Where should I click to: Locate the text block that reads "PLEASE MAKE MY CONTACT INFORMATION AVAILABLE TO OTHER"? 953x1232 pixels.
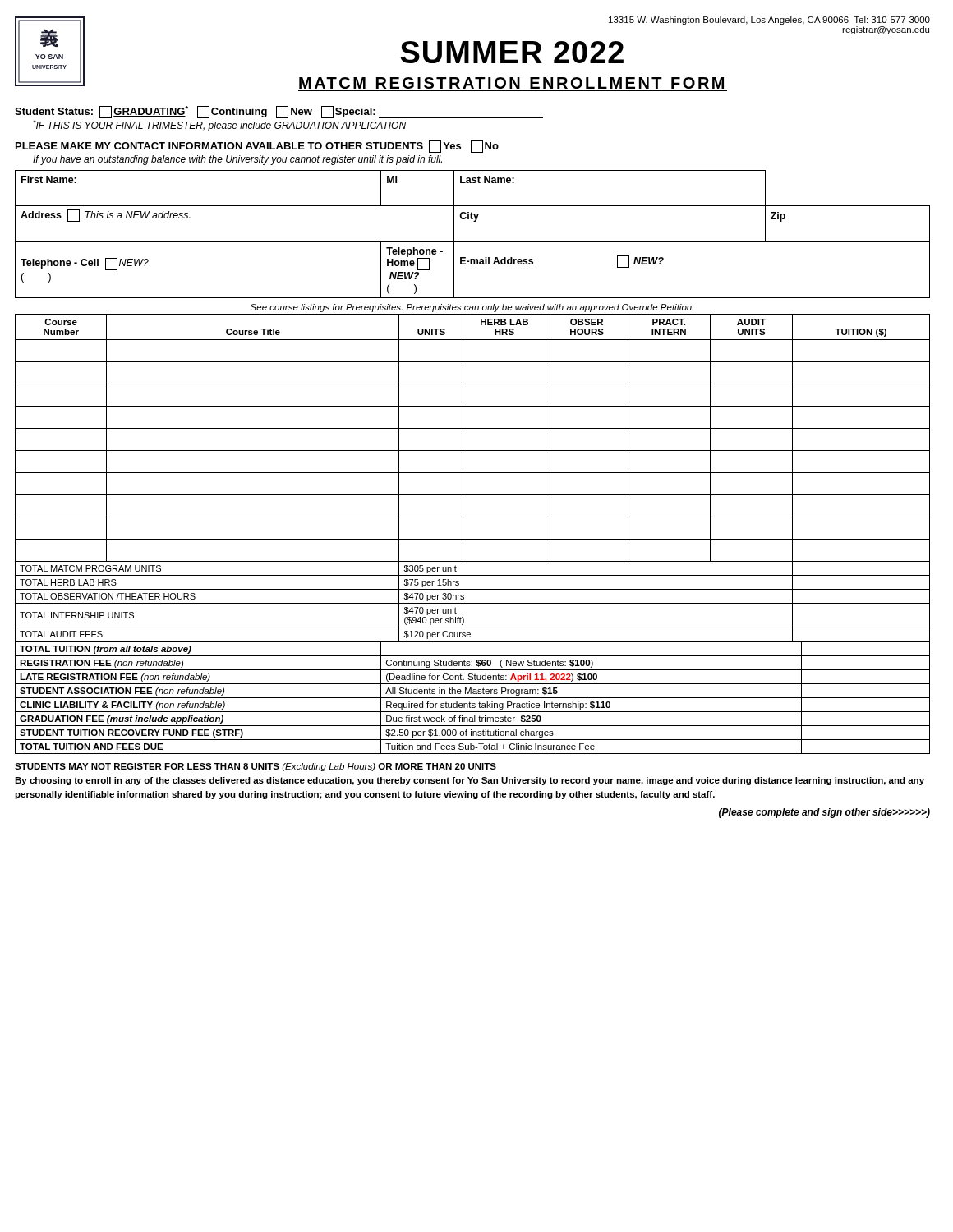coord(257,153)
